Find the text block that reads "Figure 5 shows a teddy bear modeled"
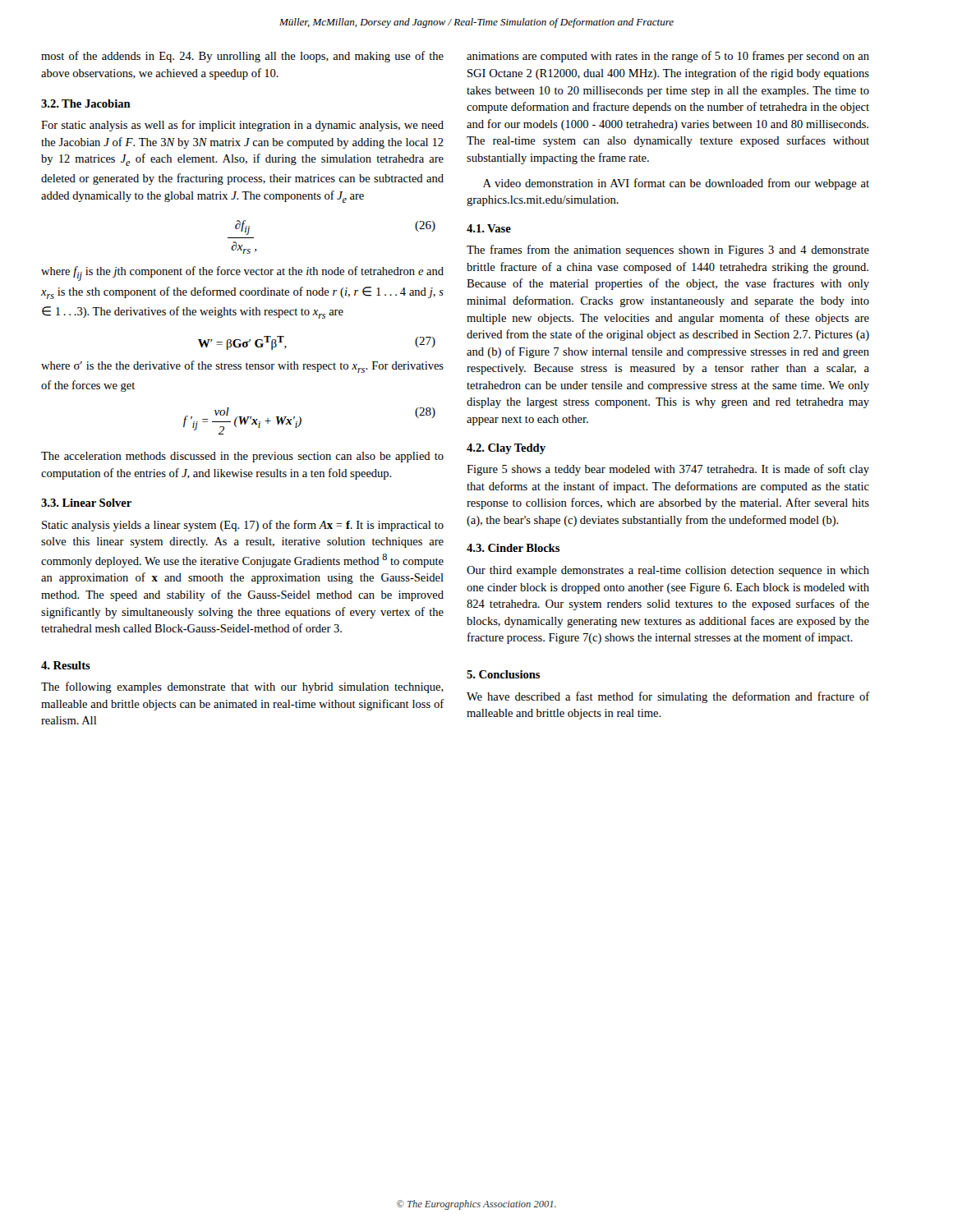This screenshot has width=953, height=1232. (x=668, y=494)
